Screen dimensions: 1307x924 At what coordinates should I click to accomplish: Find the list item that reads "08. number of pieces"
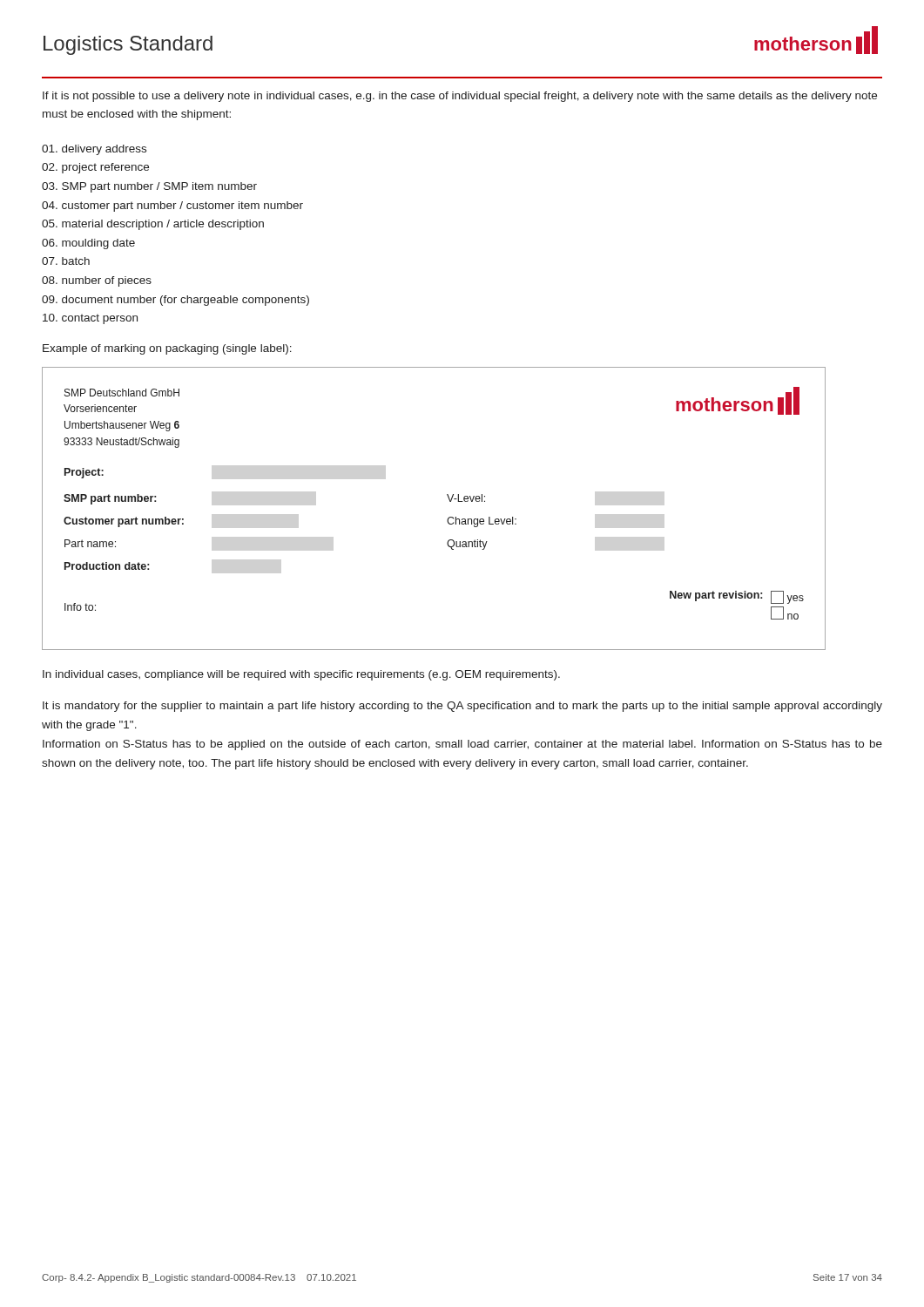[x=97, y=280]
